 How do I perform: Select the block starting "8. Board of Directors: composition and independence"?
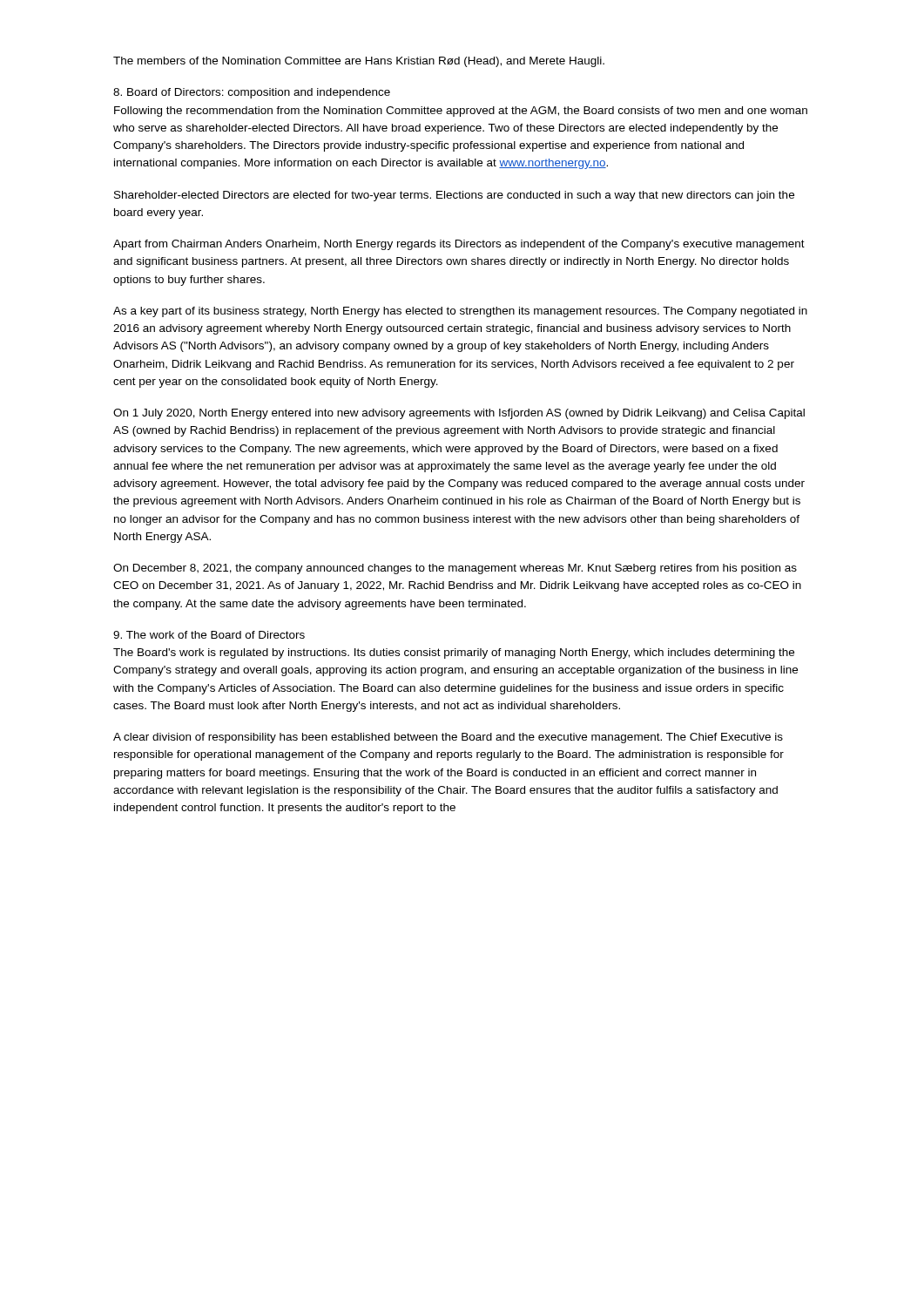(252, 92)
